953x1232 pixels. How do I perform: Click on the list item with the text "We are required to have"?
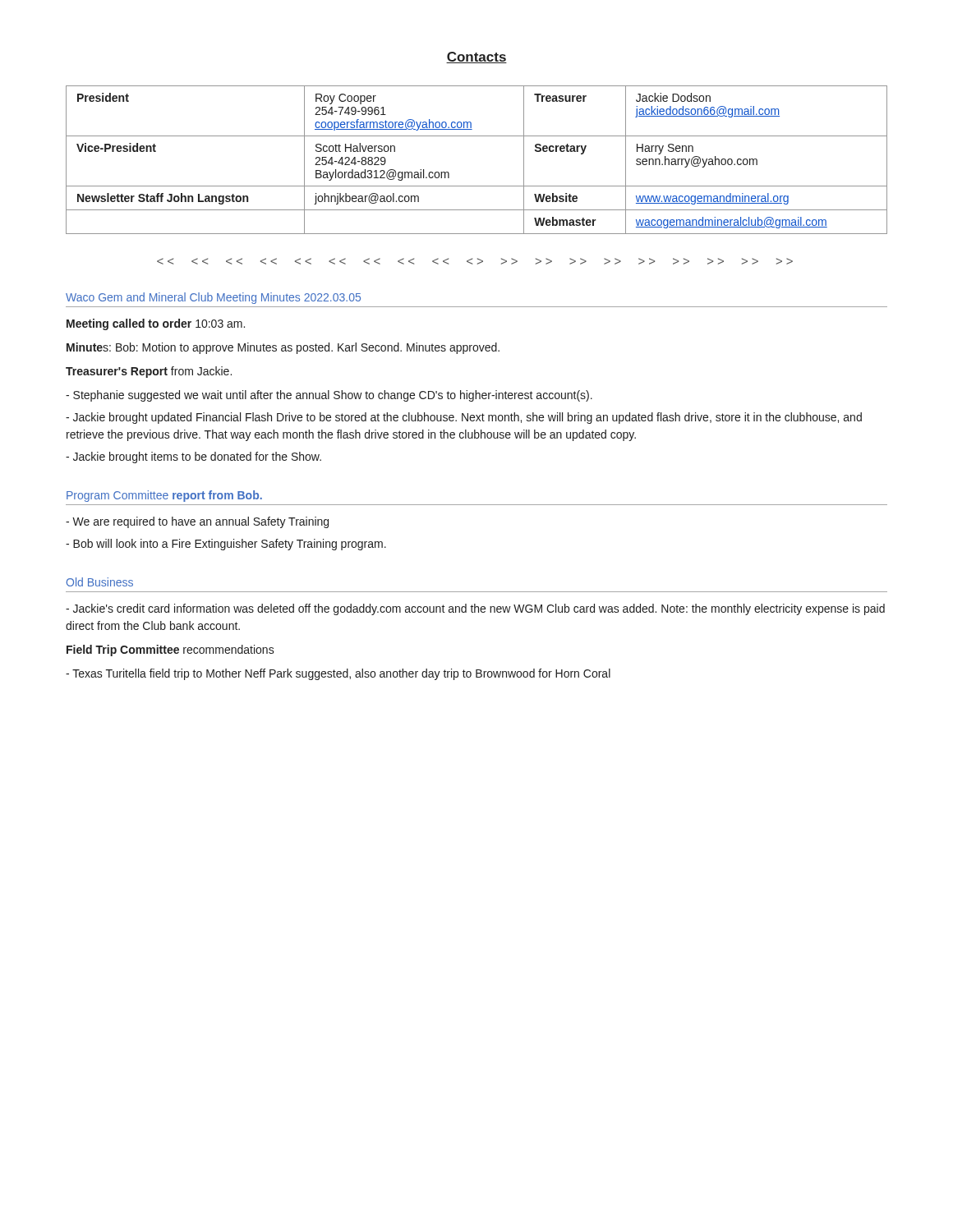(198, 522)
